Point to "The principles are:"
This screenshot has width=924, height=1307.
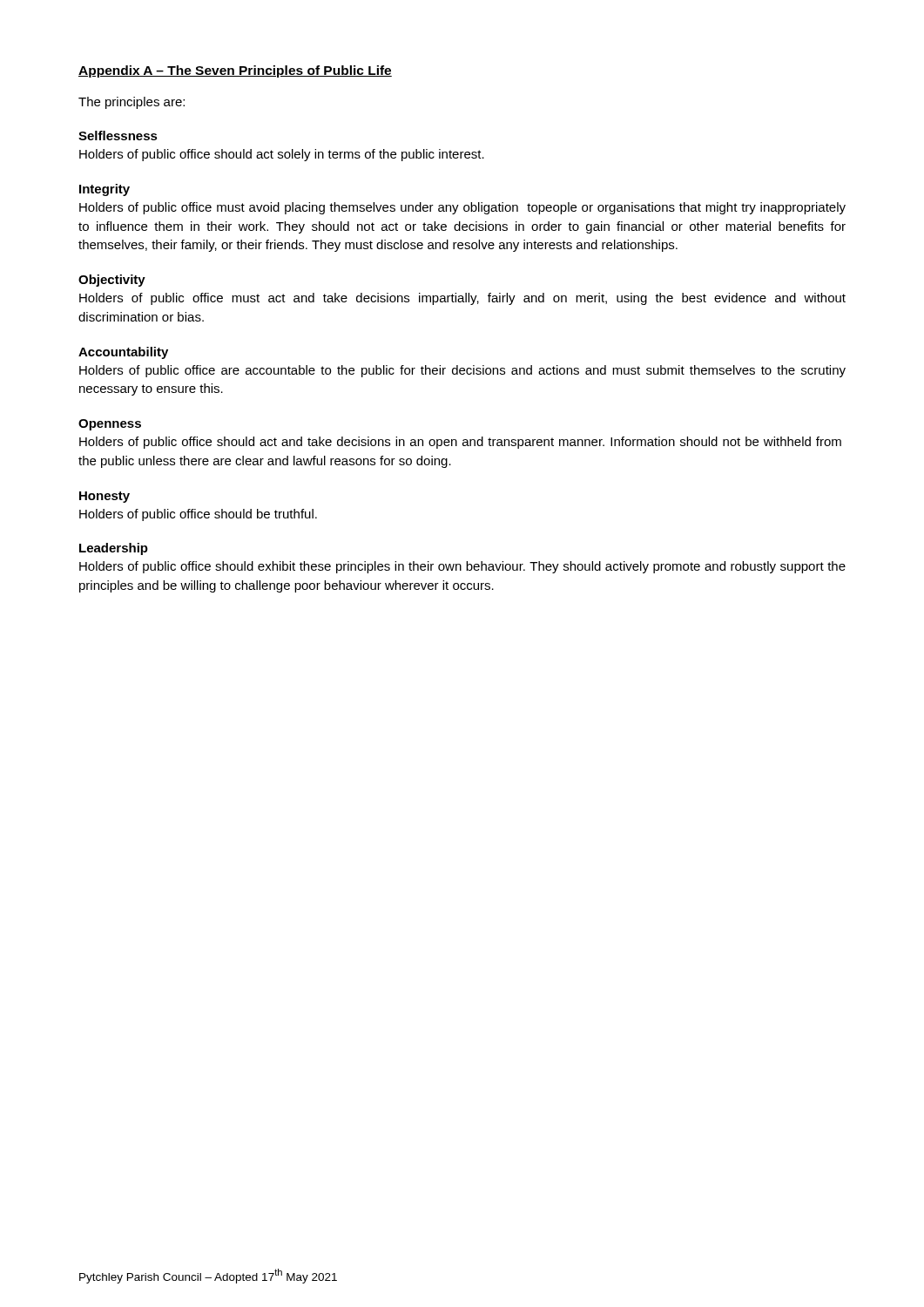point(132,101)
